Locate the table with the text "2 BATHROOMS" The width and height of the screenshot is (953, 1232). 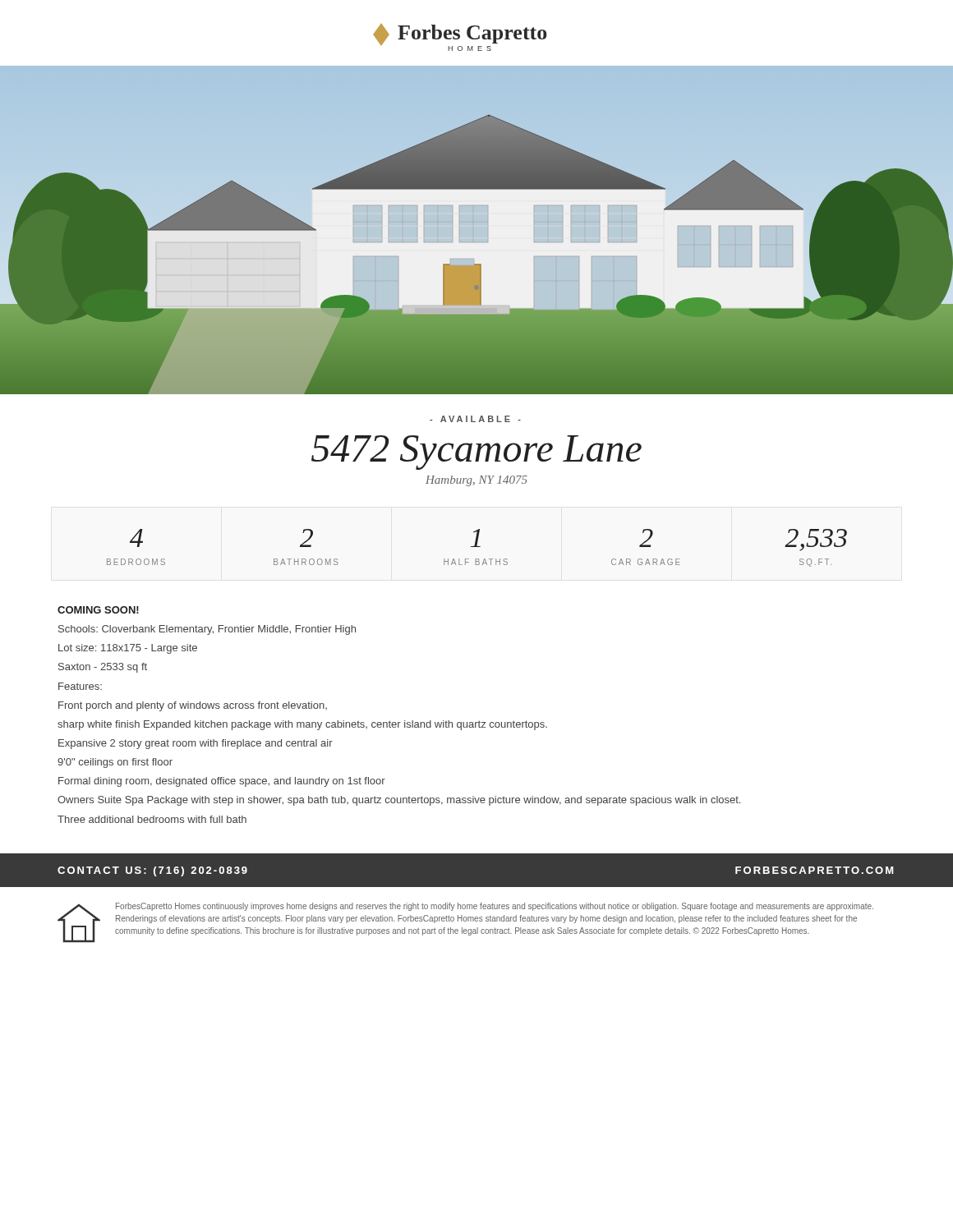coord(476,544)
